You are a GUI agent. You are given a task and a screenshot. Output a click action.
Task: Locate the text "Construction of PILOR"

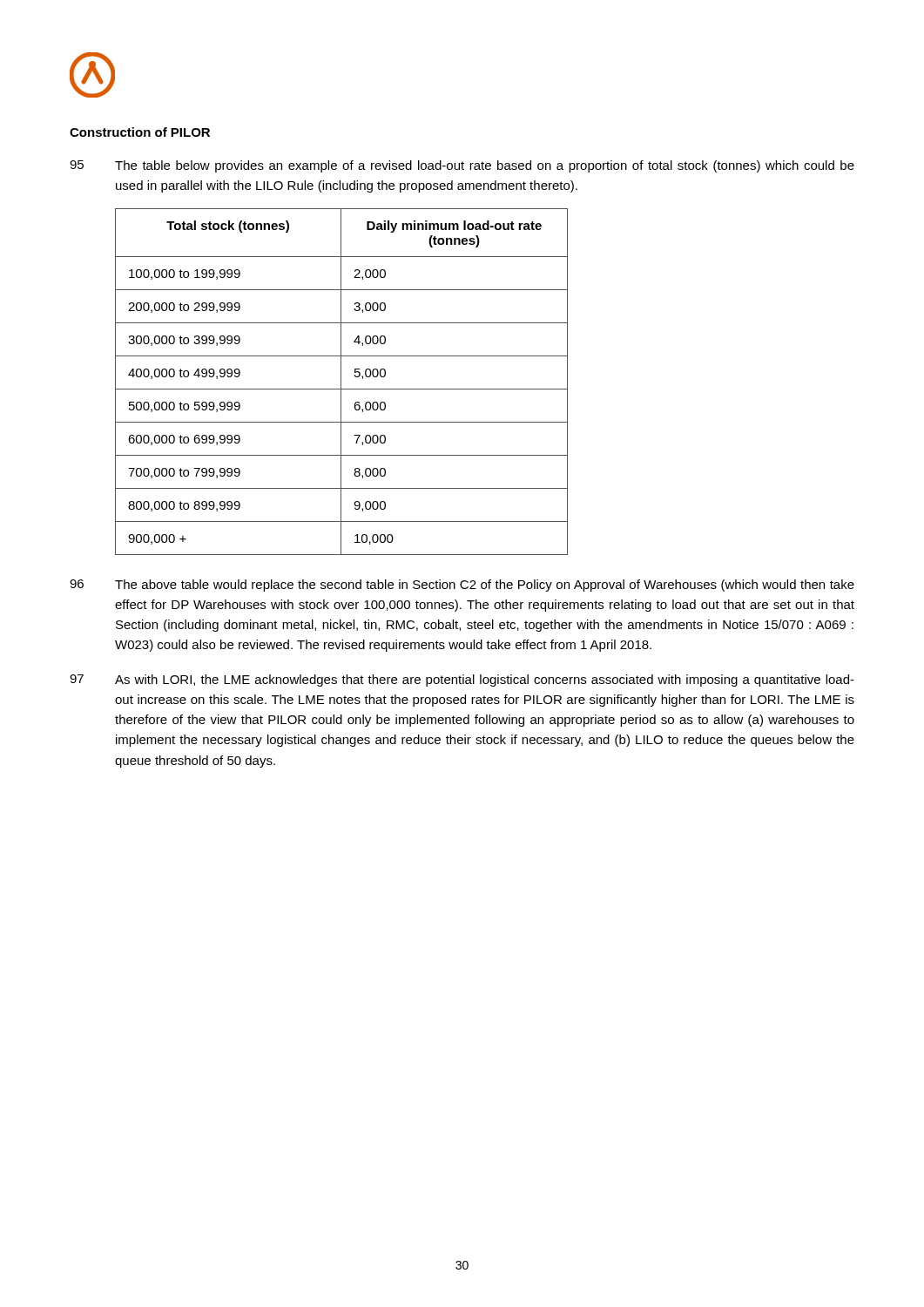coord(140,132)
